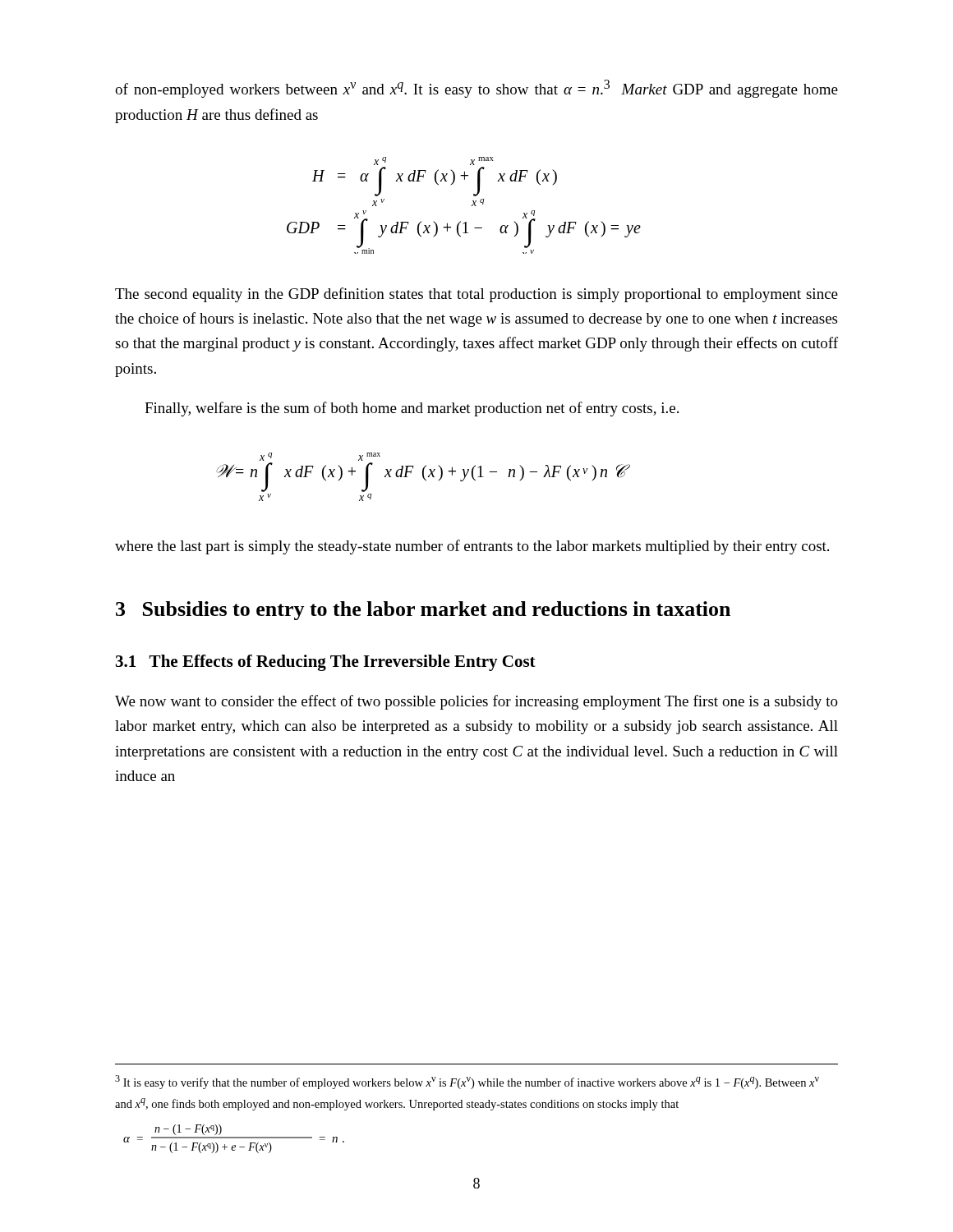Navigate to the text starting "3.1 The Effects of Reducing"
953x1232 pixels.
point(325,661)
